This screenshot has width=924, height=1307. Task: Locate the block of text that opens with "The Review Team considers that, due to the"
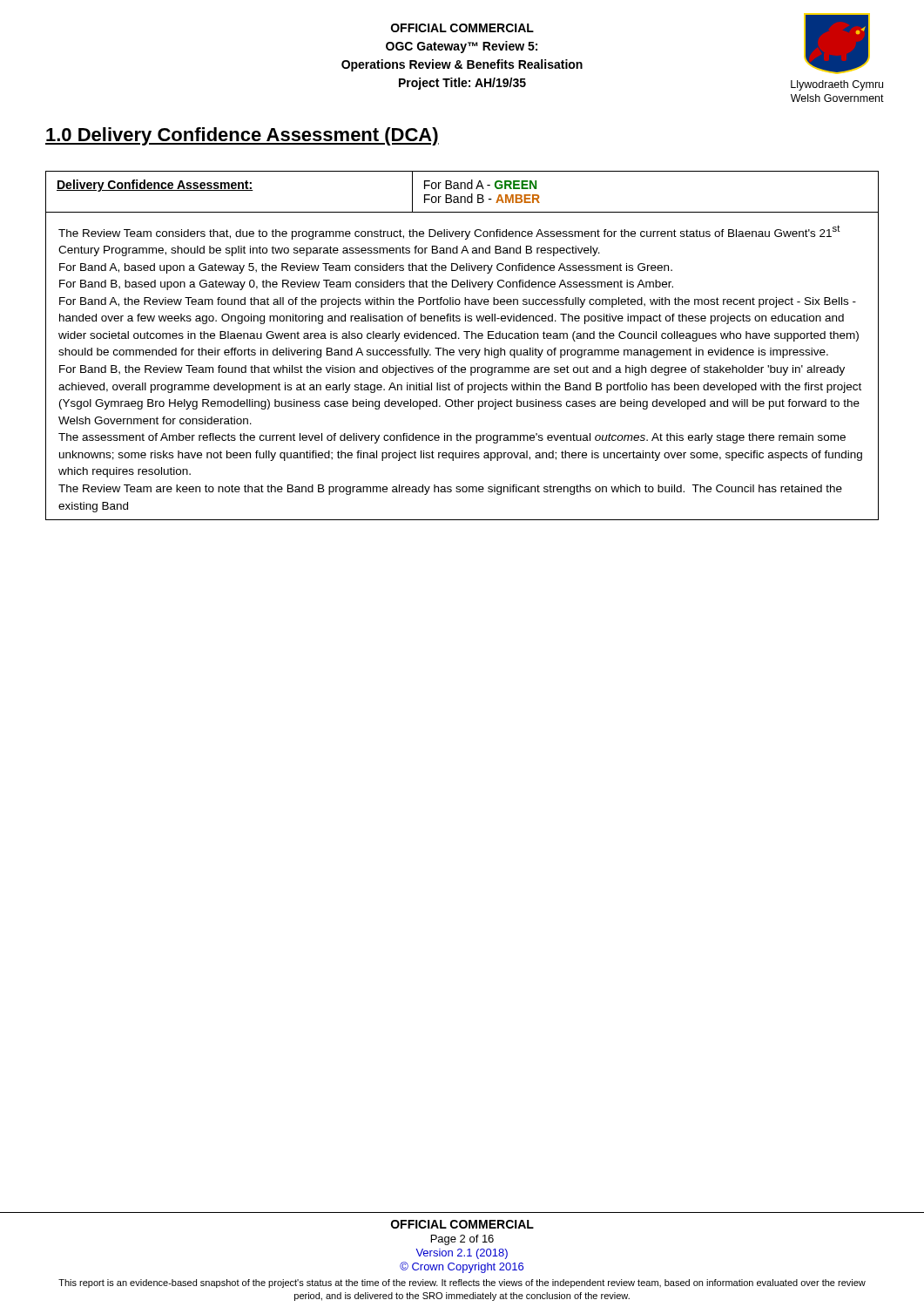click(x=462, y=240)
